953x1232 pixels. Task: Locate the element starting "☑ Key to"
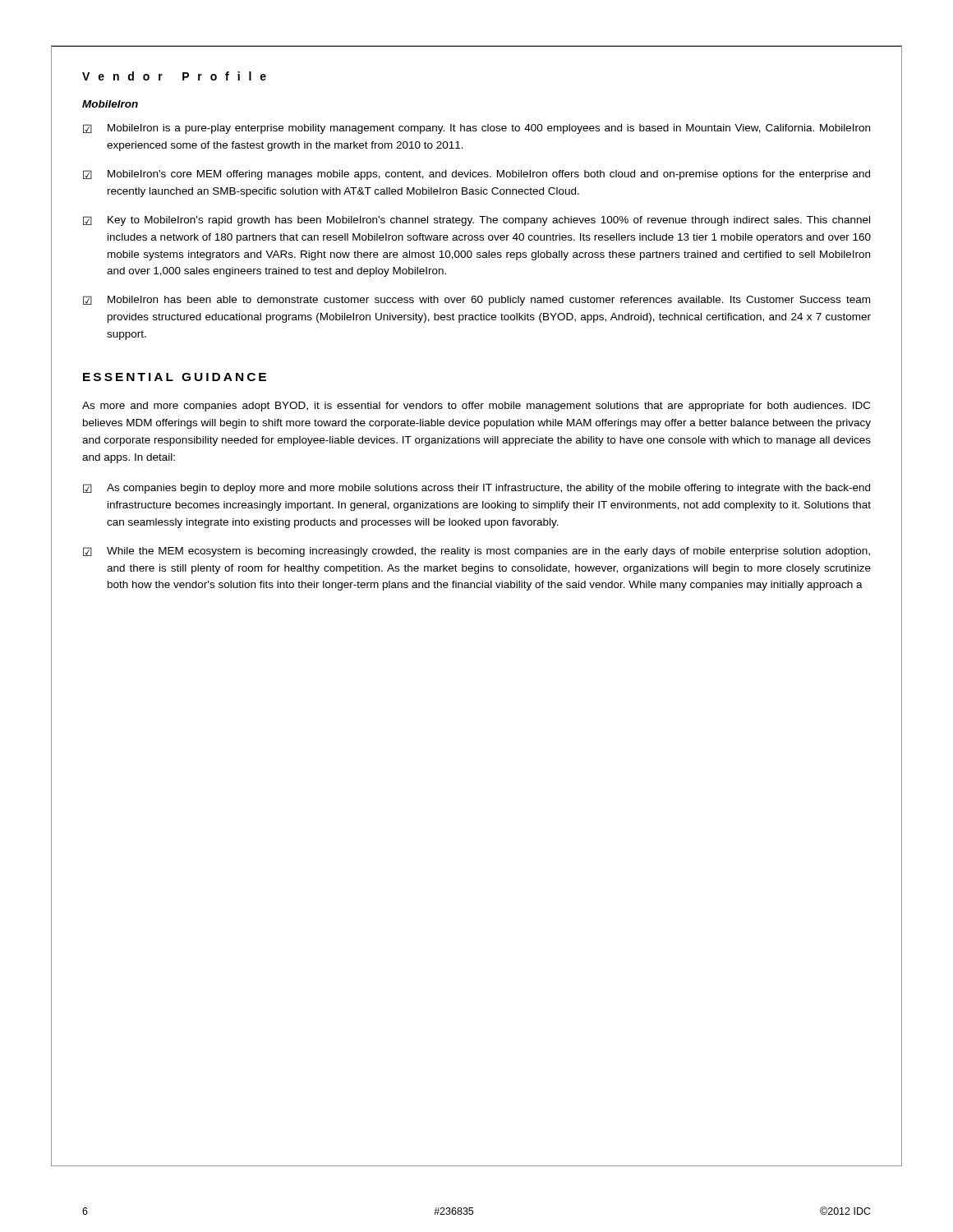click(x=476, y=246)
